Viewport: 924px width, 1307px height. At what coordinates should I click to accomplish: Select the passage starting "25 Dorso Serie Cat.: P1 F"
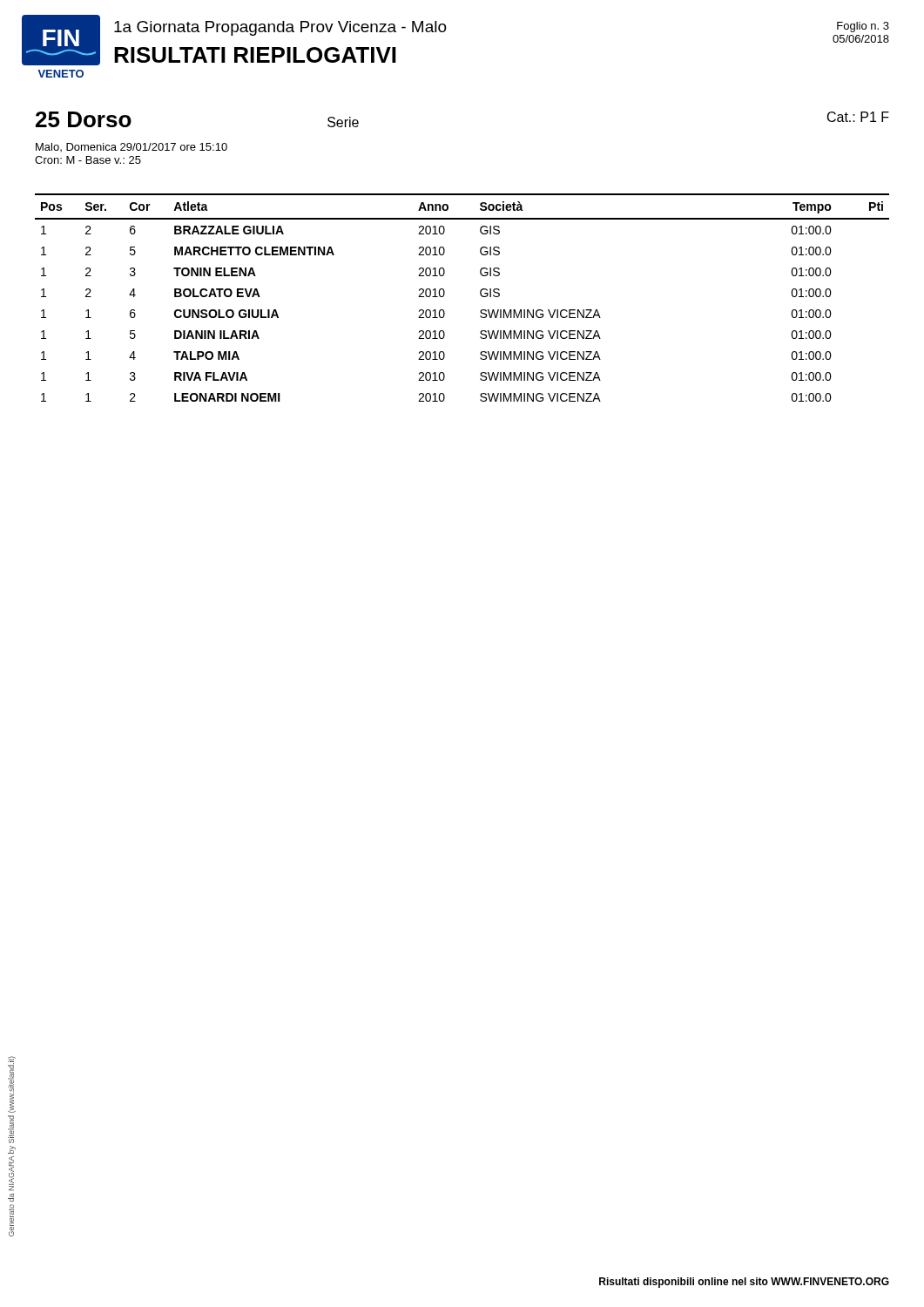click(x=89, y=117)
